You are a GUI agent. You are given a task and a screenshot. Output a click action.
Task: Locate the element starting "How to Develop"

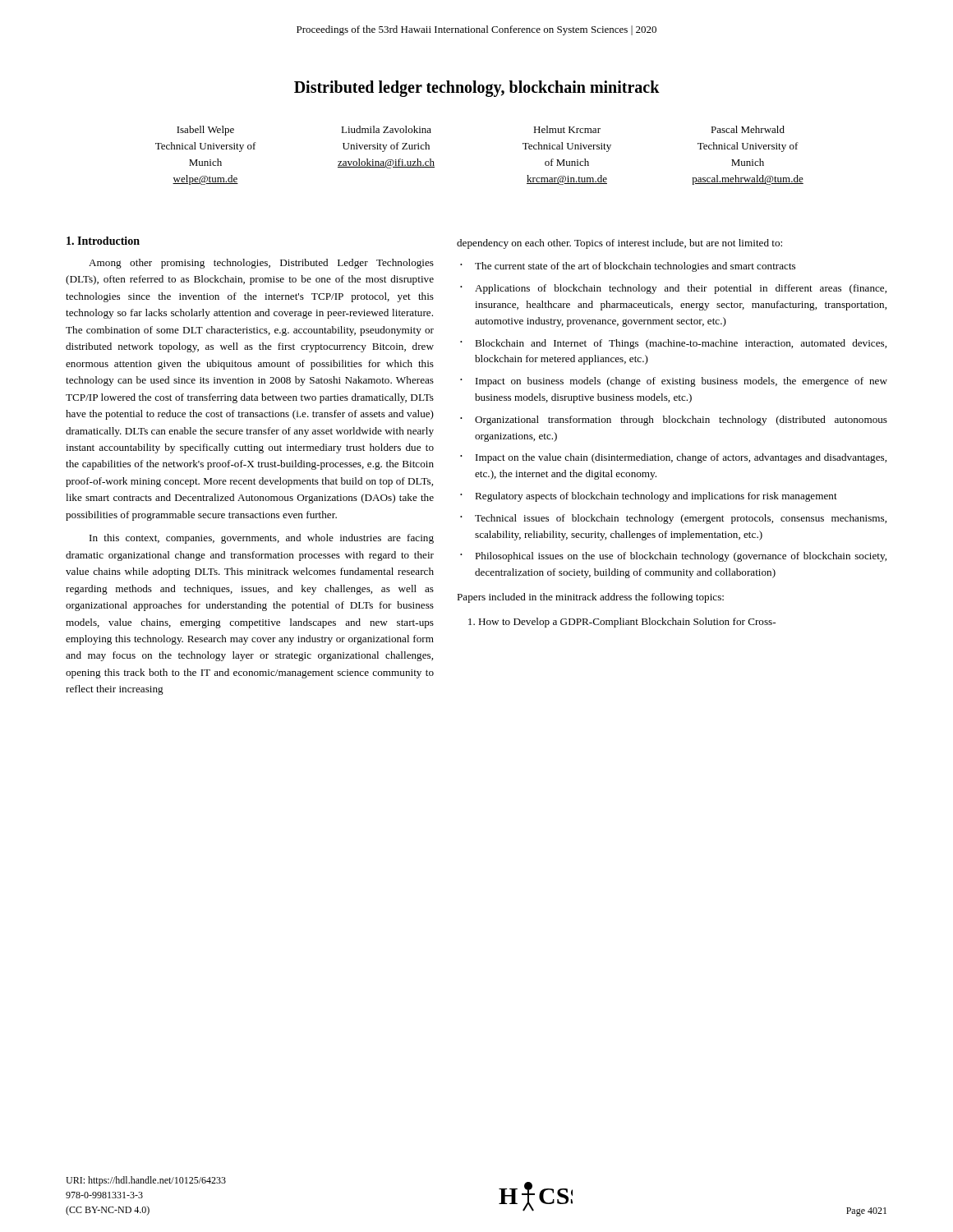tap(674, 622)
